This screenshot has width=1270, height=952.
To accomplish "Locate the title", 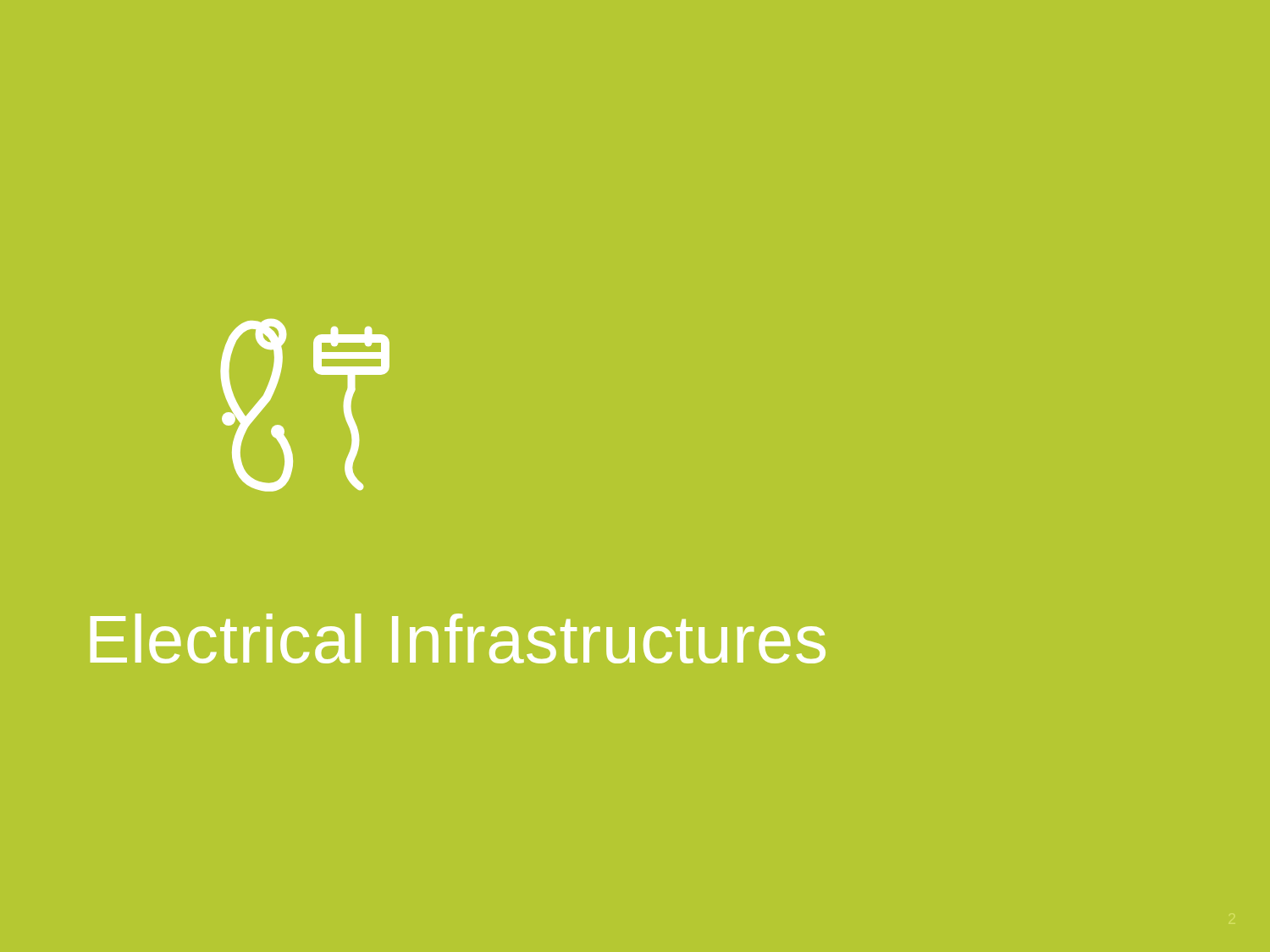I will pyautogui.click(x=457, y=639).
